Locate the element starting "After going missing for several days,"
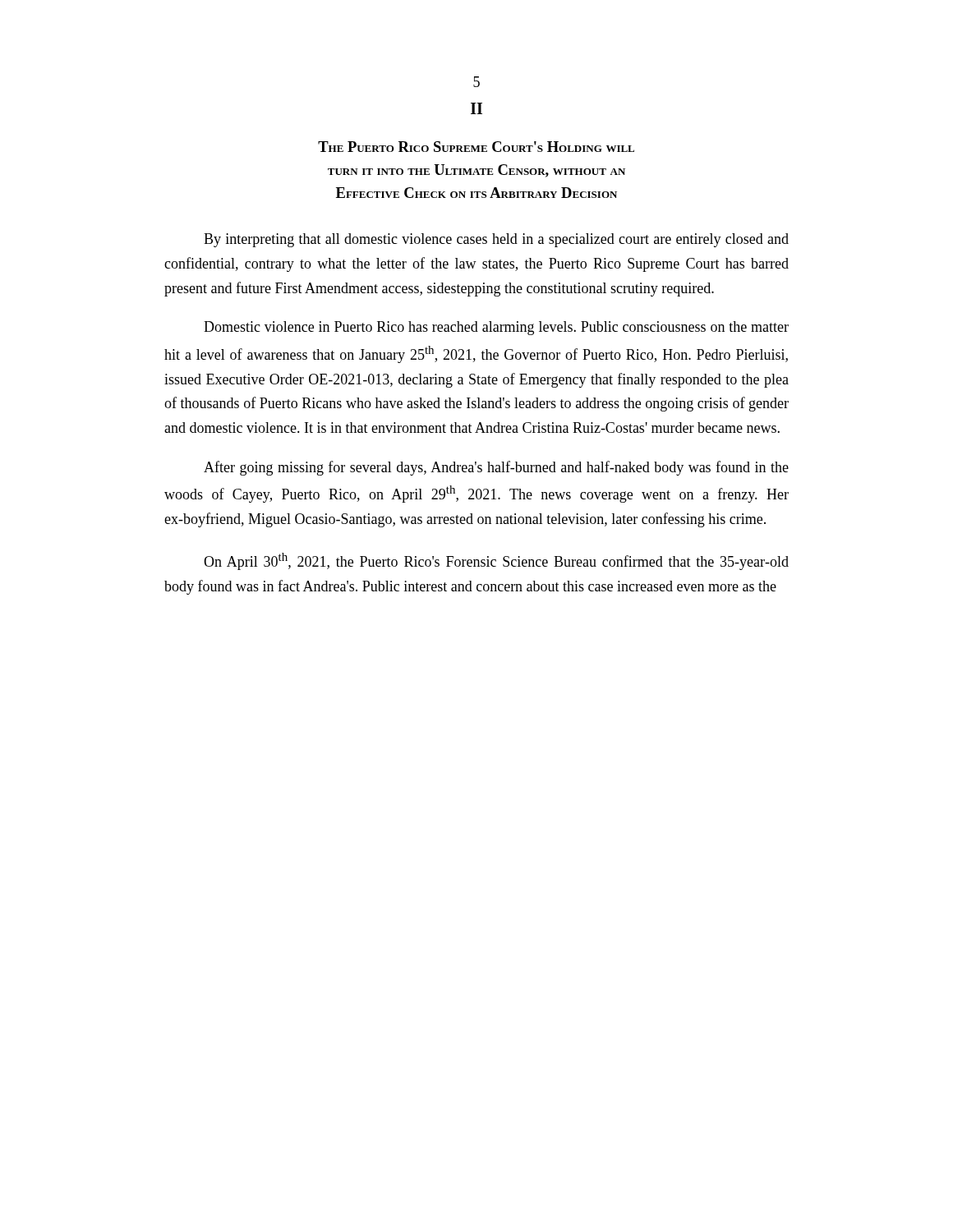953x1232 pixels. tap(476, 493)
